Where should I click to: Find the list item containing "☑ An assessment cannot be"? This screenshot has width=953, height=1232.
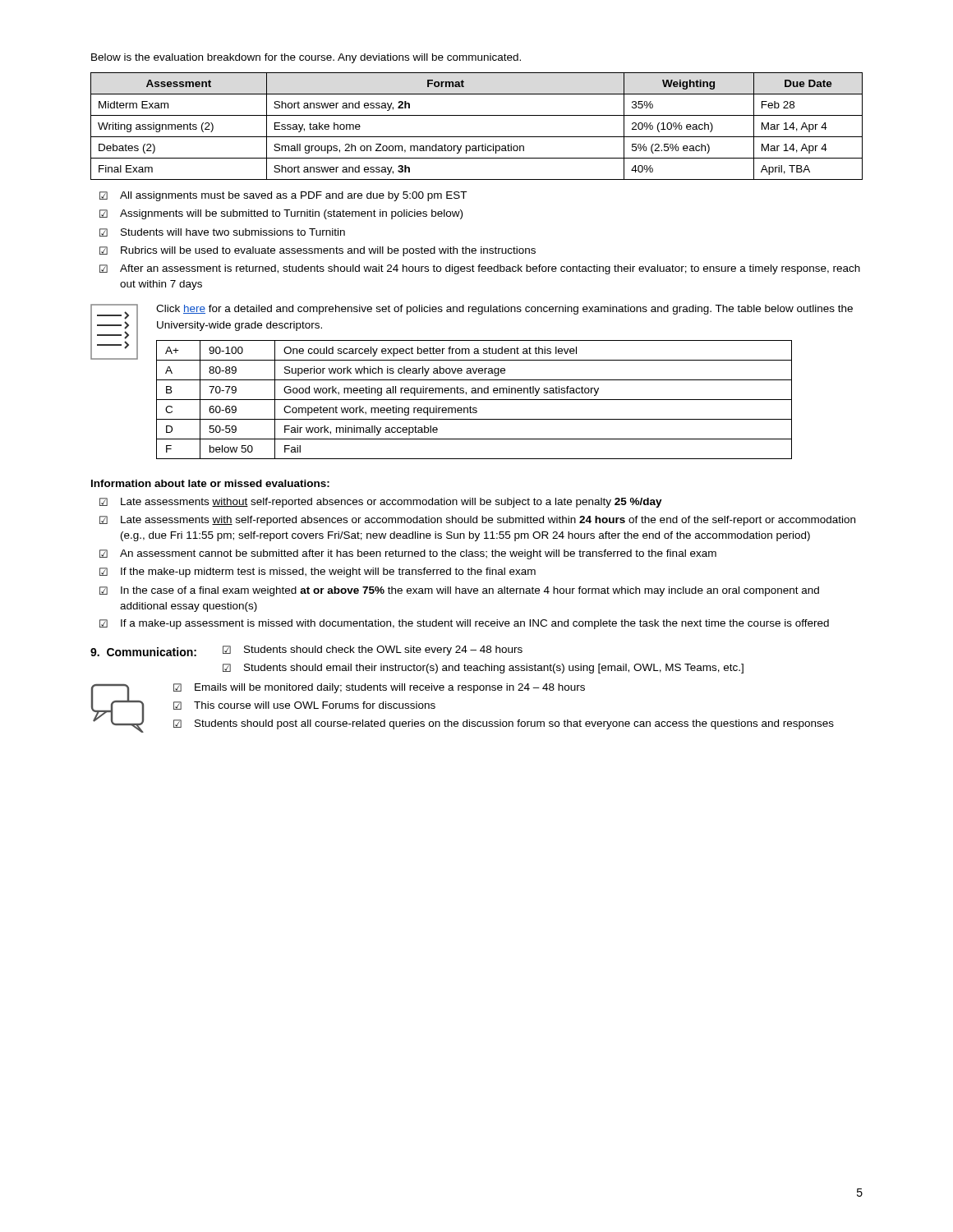coord(408,554)
